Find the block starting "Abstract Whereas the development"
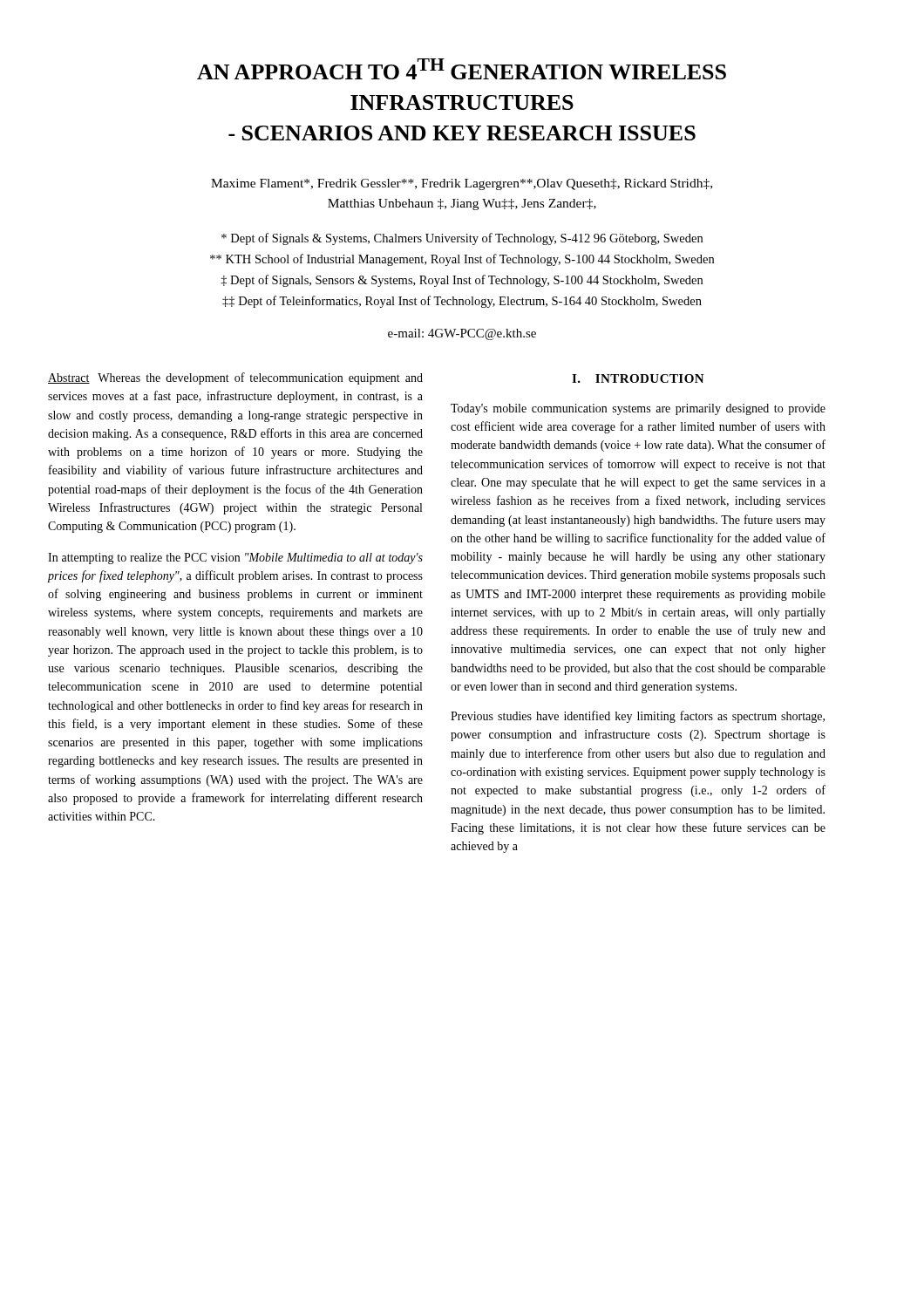Viewport: 924px width, 1308px height. 235,598
